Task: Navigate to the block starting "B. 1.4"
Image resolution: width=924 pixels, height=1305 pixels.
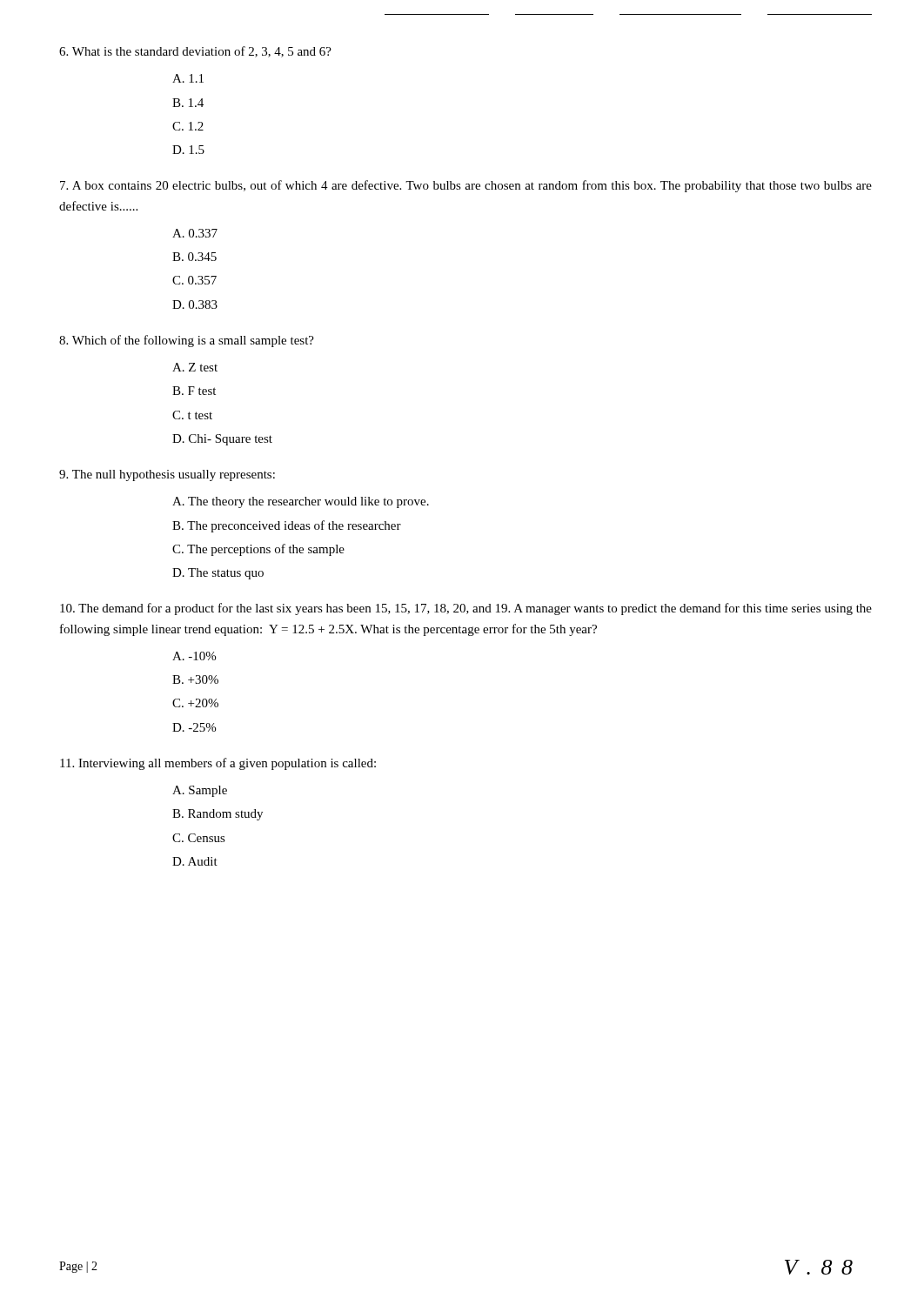Action: (x=188, y=102)
